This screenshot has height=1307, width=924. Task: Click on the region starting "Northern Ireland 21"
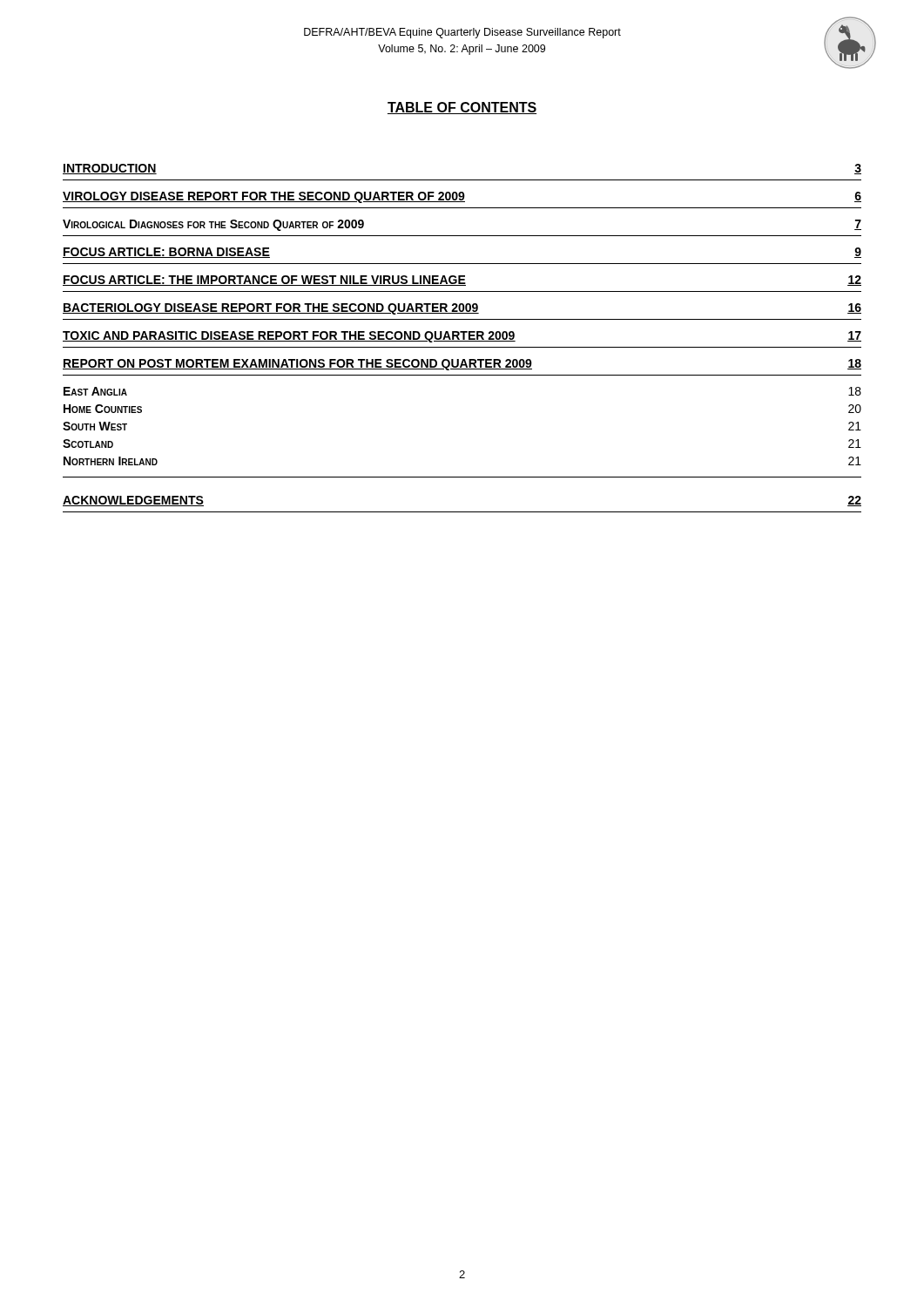click(x=111, y=460)
